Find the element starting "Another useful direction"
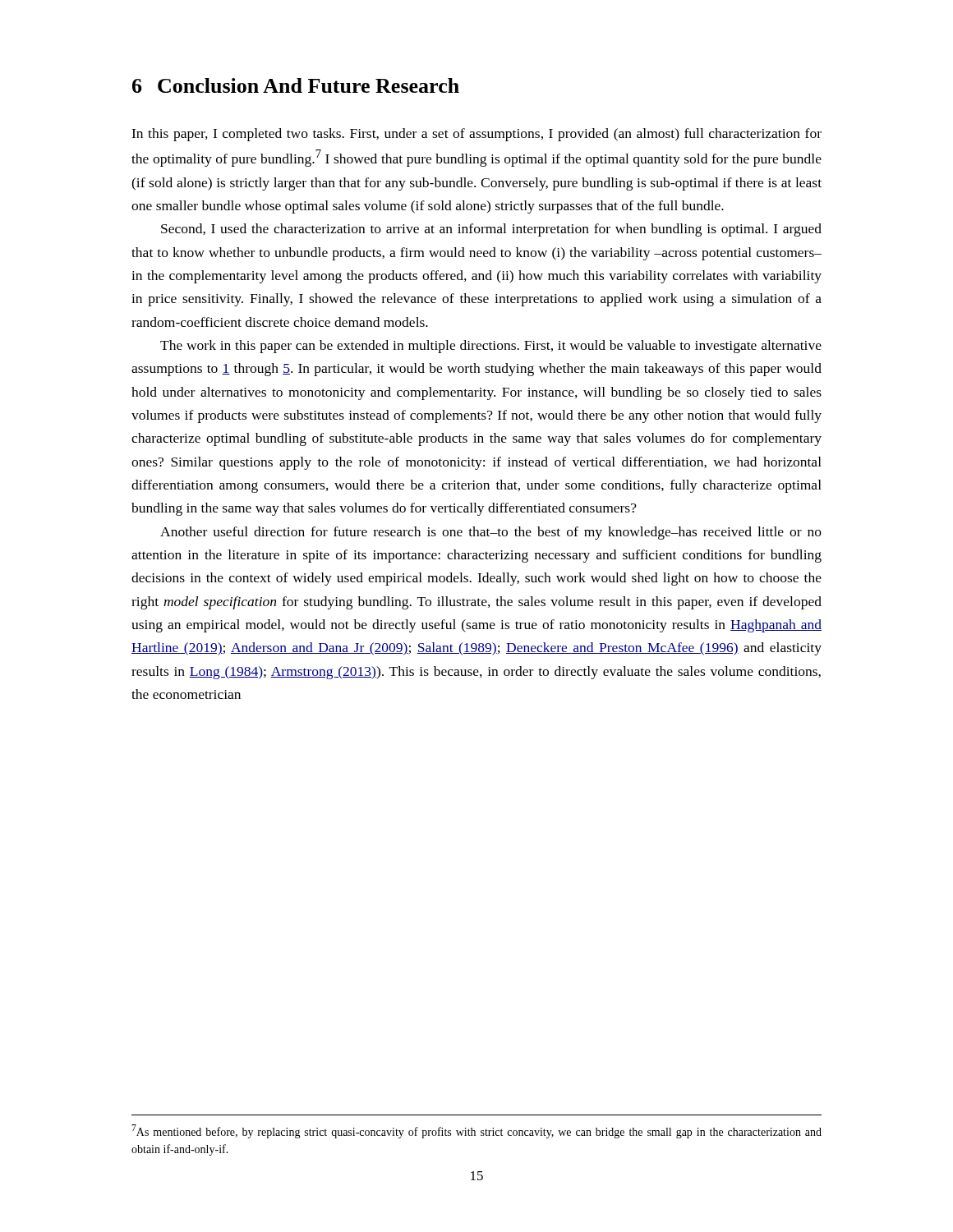The height and width of the screenshot is (1232, 953). pos(476,613)
